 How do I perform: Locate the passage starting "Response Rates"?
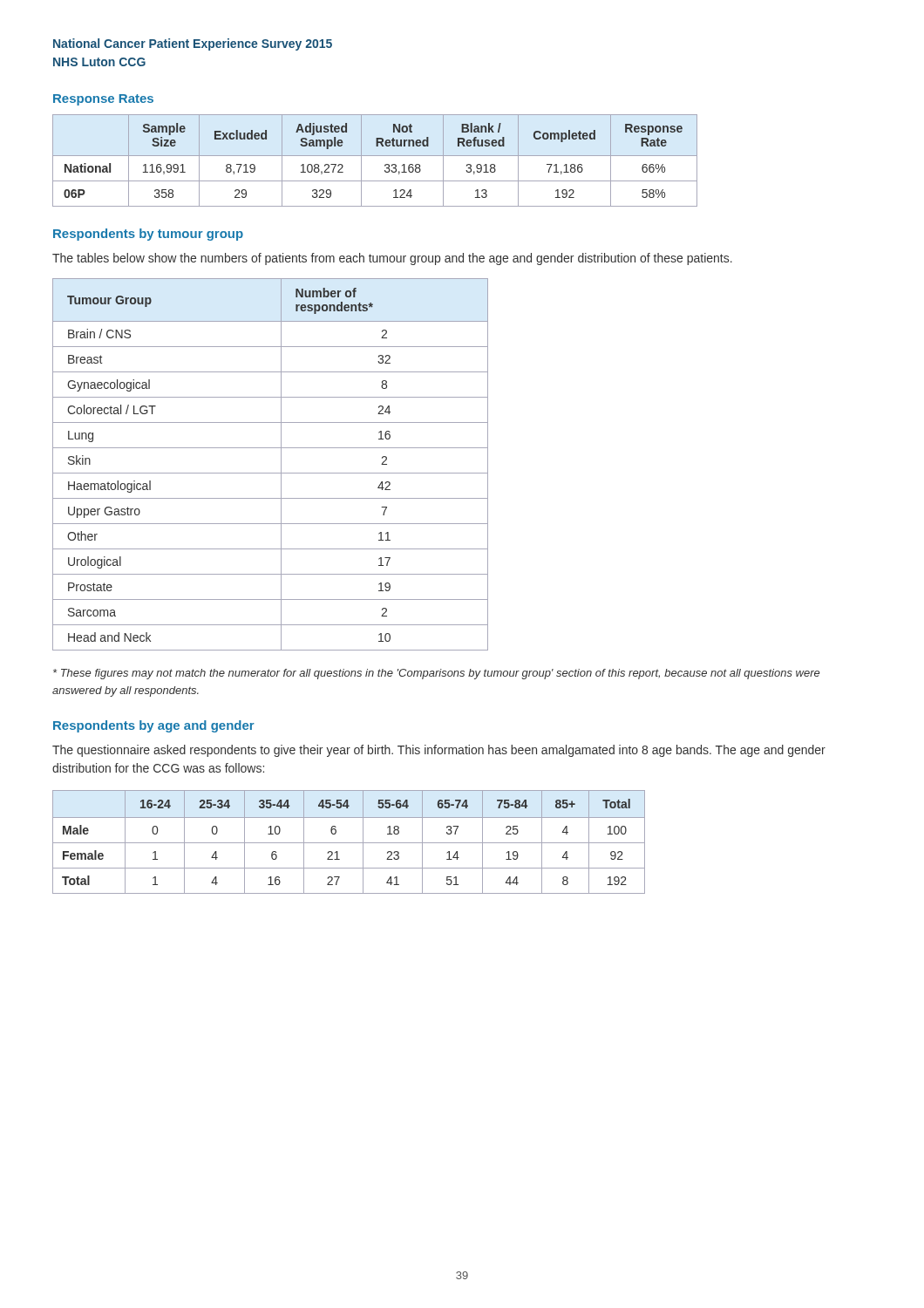coord(103,98)
